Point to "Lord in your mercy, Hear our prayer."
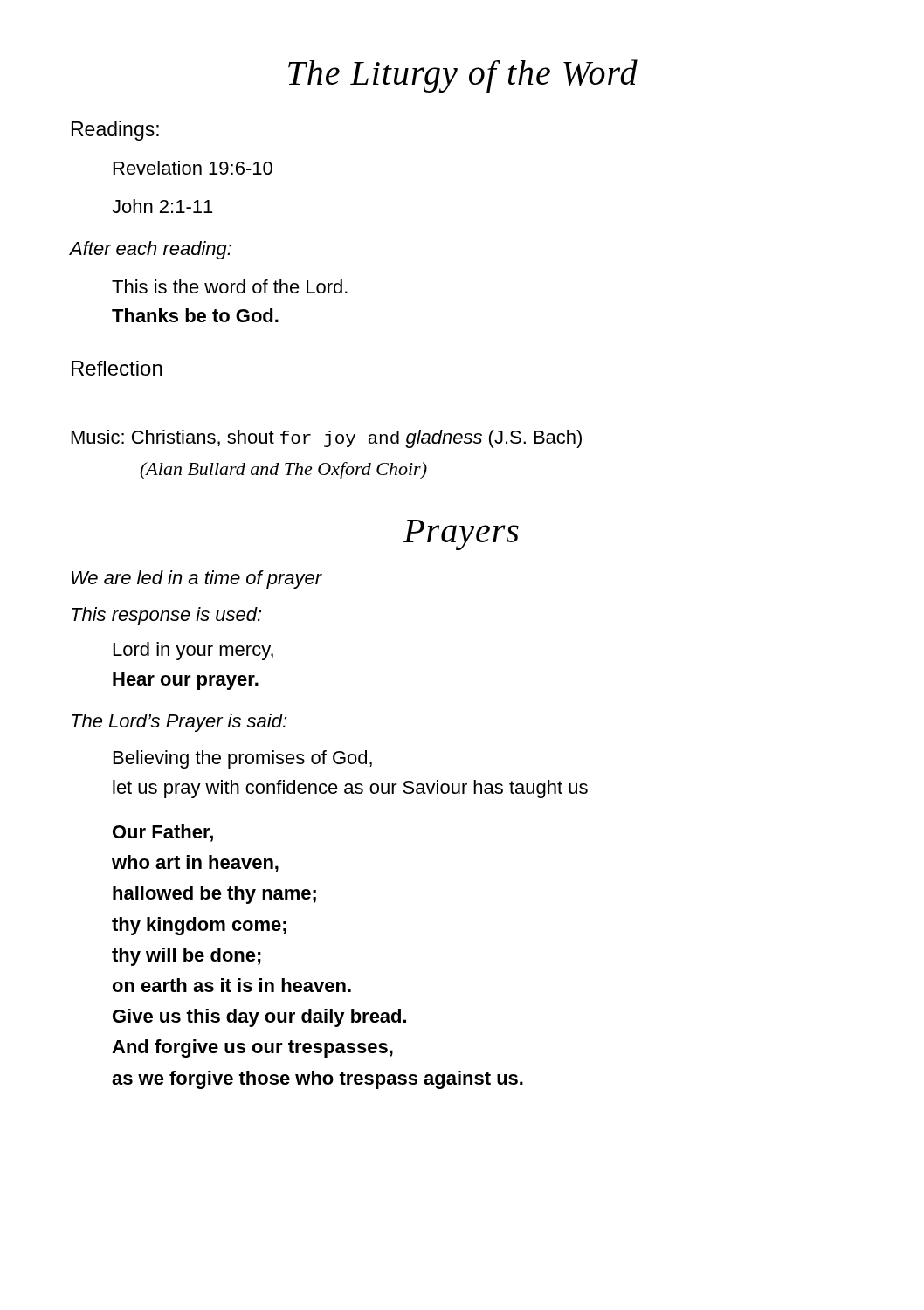 click(x=193, y=664)
